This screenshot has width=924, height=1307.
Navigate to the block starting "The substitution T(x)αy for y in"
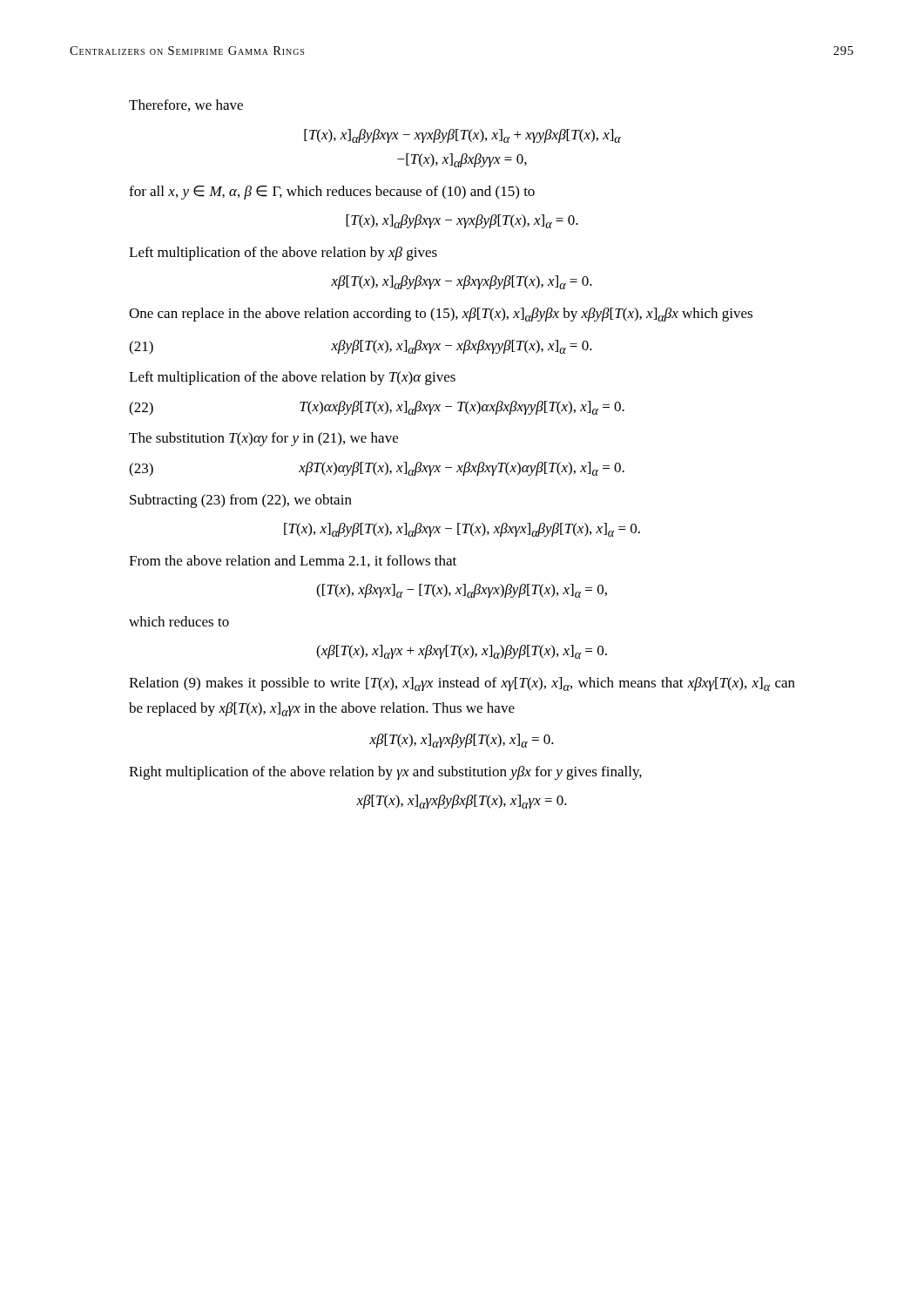(263, 439)
